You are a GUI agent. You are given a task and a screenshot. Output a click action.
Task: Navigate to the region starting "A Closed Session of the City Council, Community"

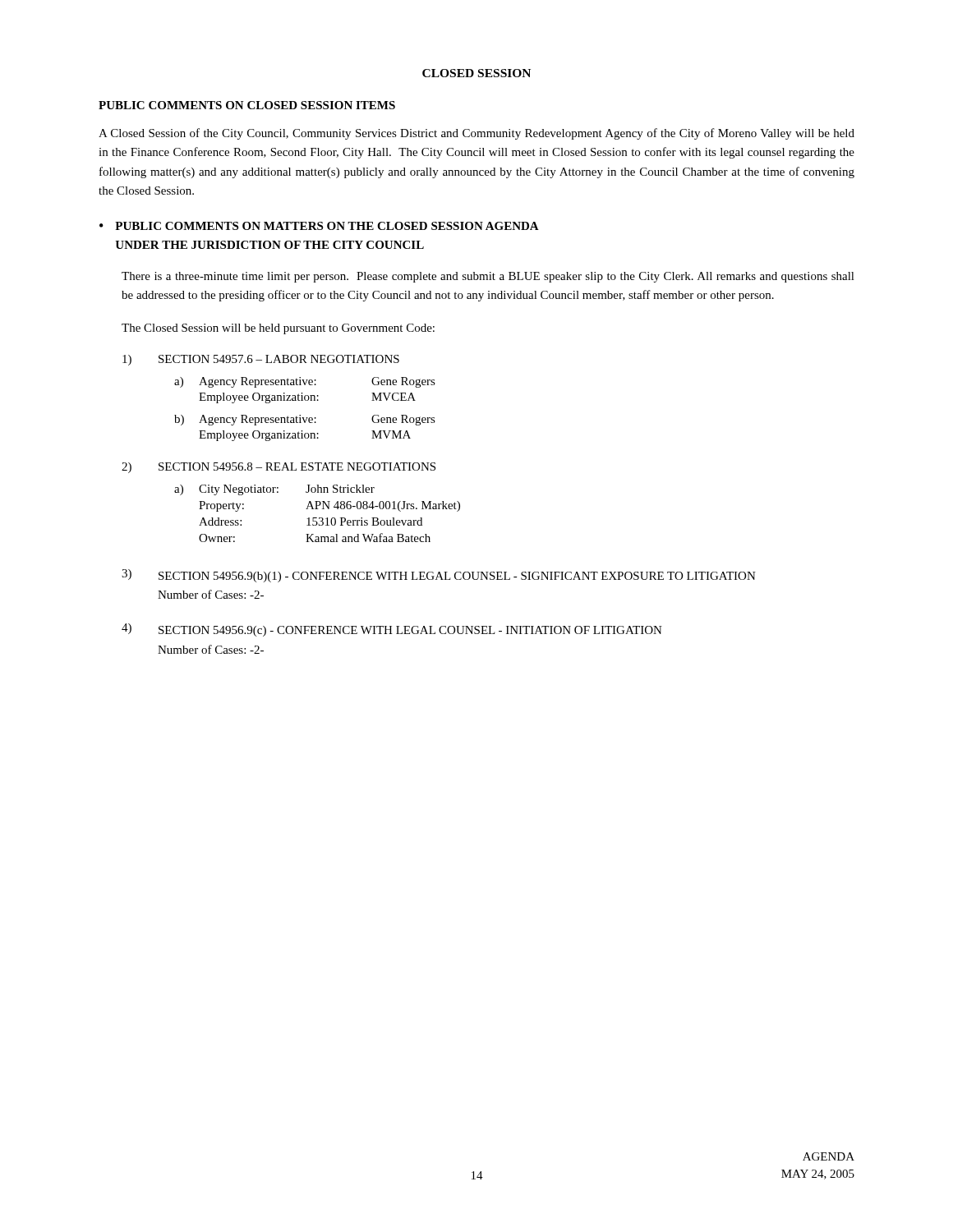click(476, 162)
